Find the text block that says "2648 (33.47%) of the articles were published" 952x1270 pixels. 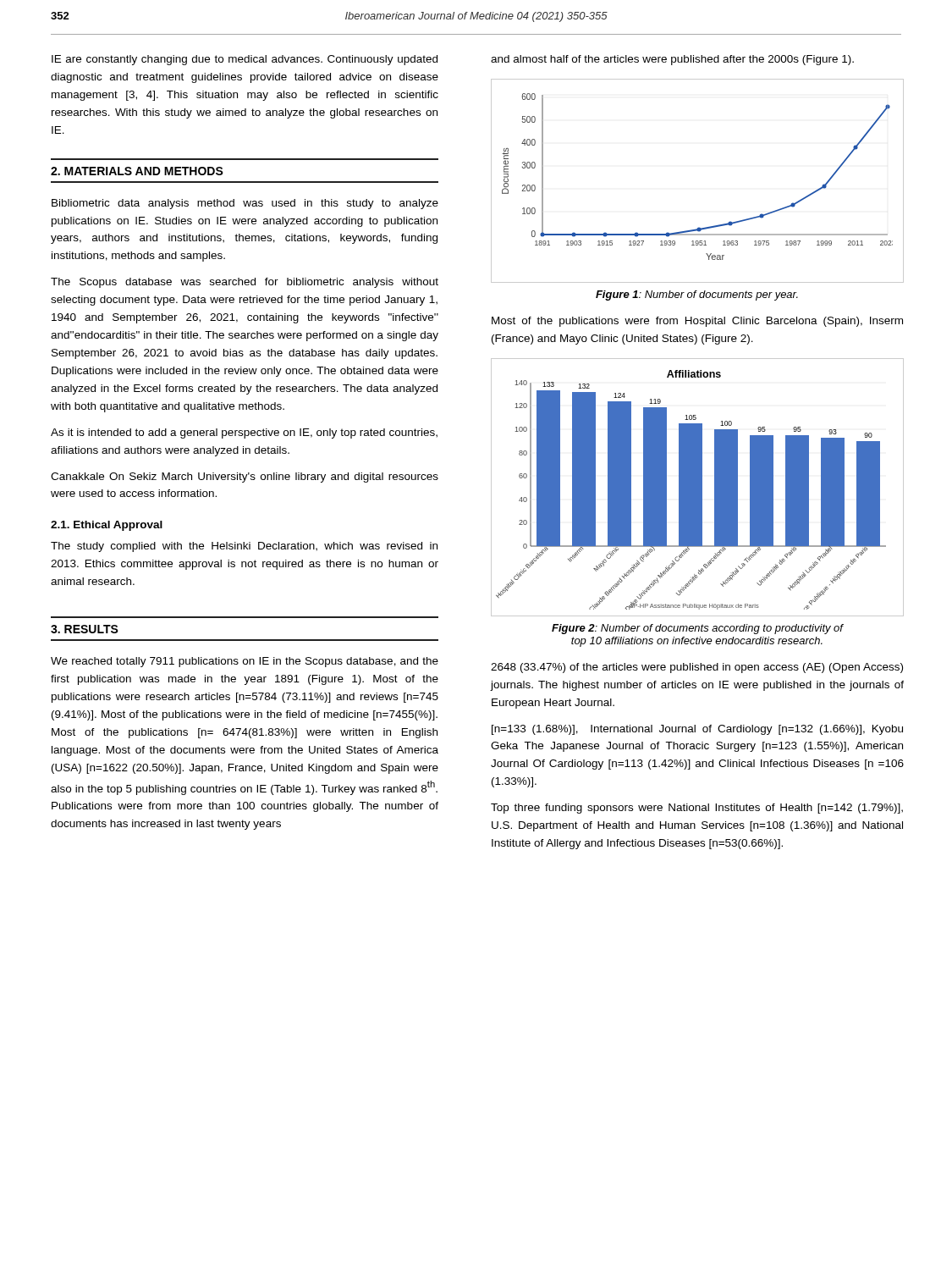pos(697,684)
